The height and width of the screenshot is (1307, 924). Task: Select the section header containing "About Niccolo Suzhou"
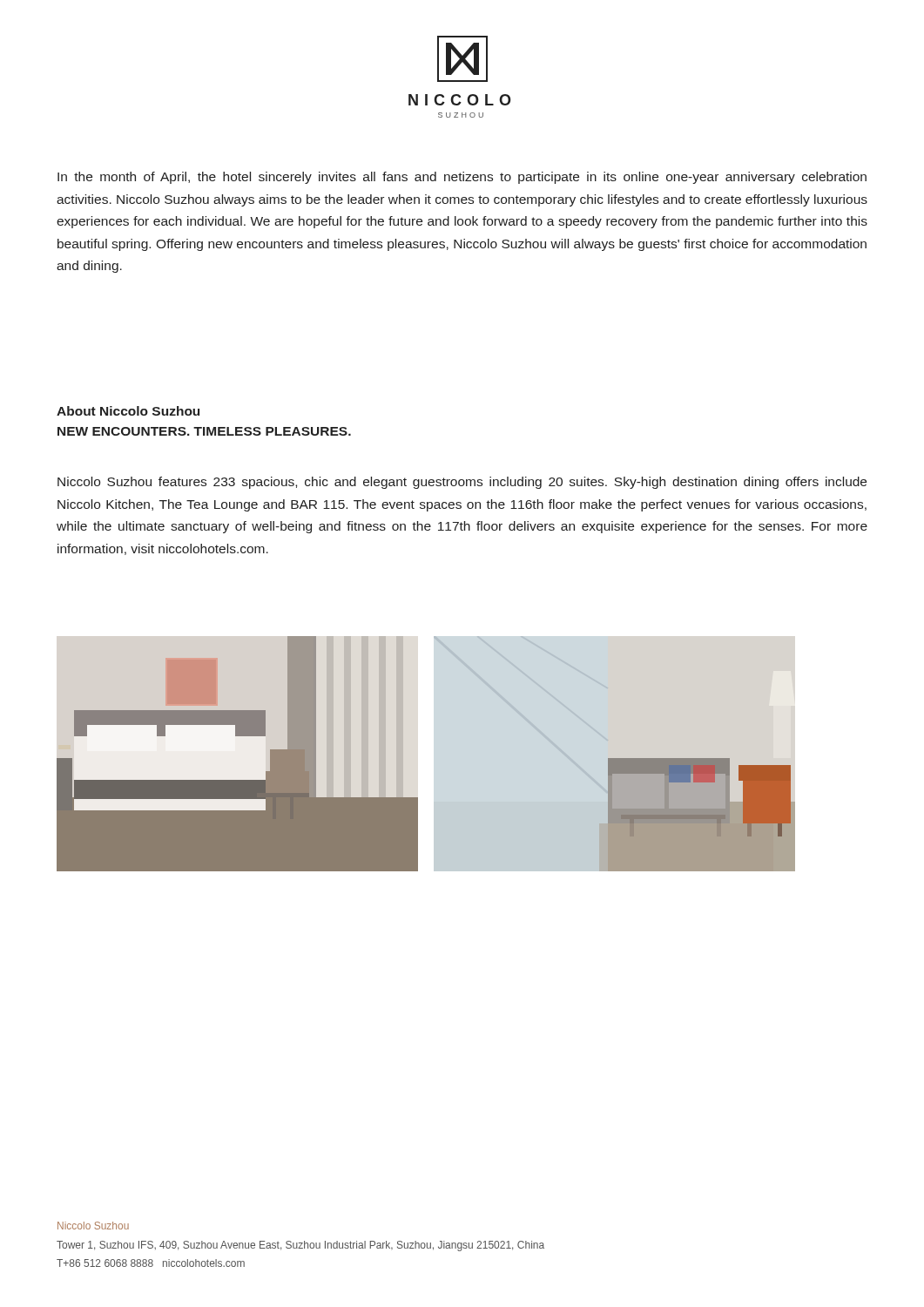pyautogui.click(x=204, y=421)
